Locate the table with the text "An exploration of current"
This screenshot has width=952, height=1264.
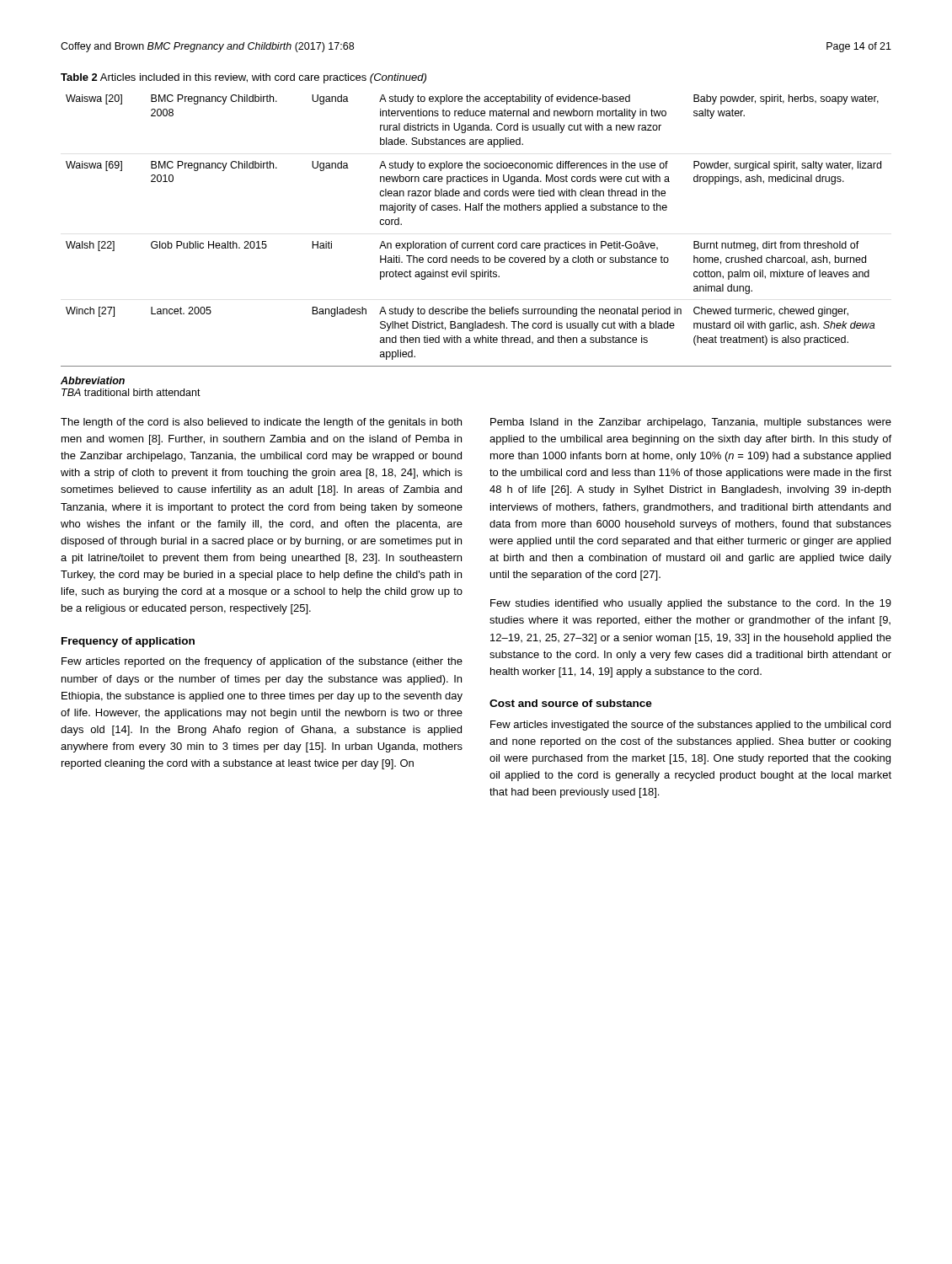(x=476, y=227)
